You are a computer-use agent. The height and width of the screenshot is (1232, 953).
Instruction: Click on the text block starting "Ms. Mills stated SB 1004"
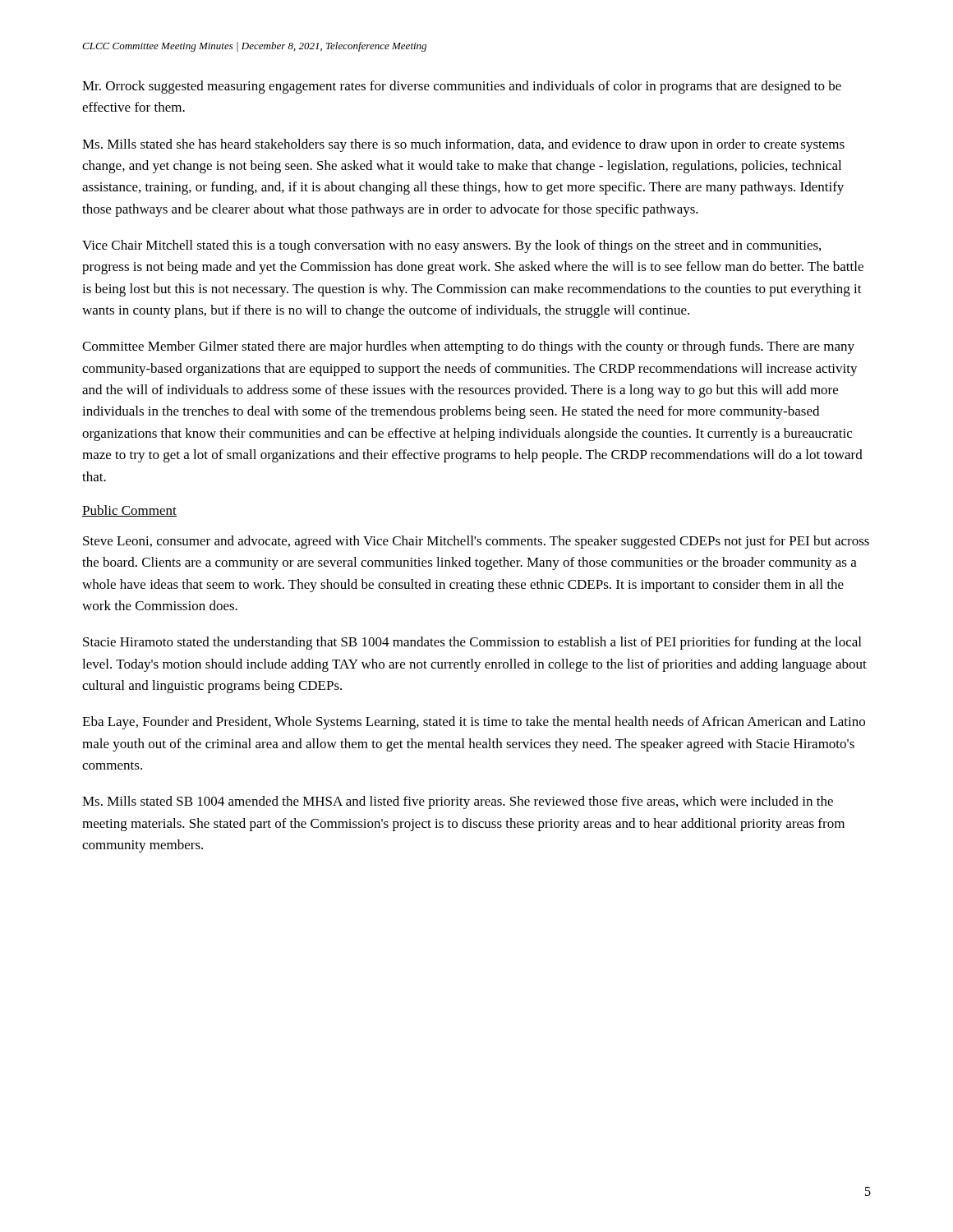pyautogui.click(x=463, y=823)
